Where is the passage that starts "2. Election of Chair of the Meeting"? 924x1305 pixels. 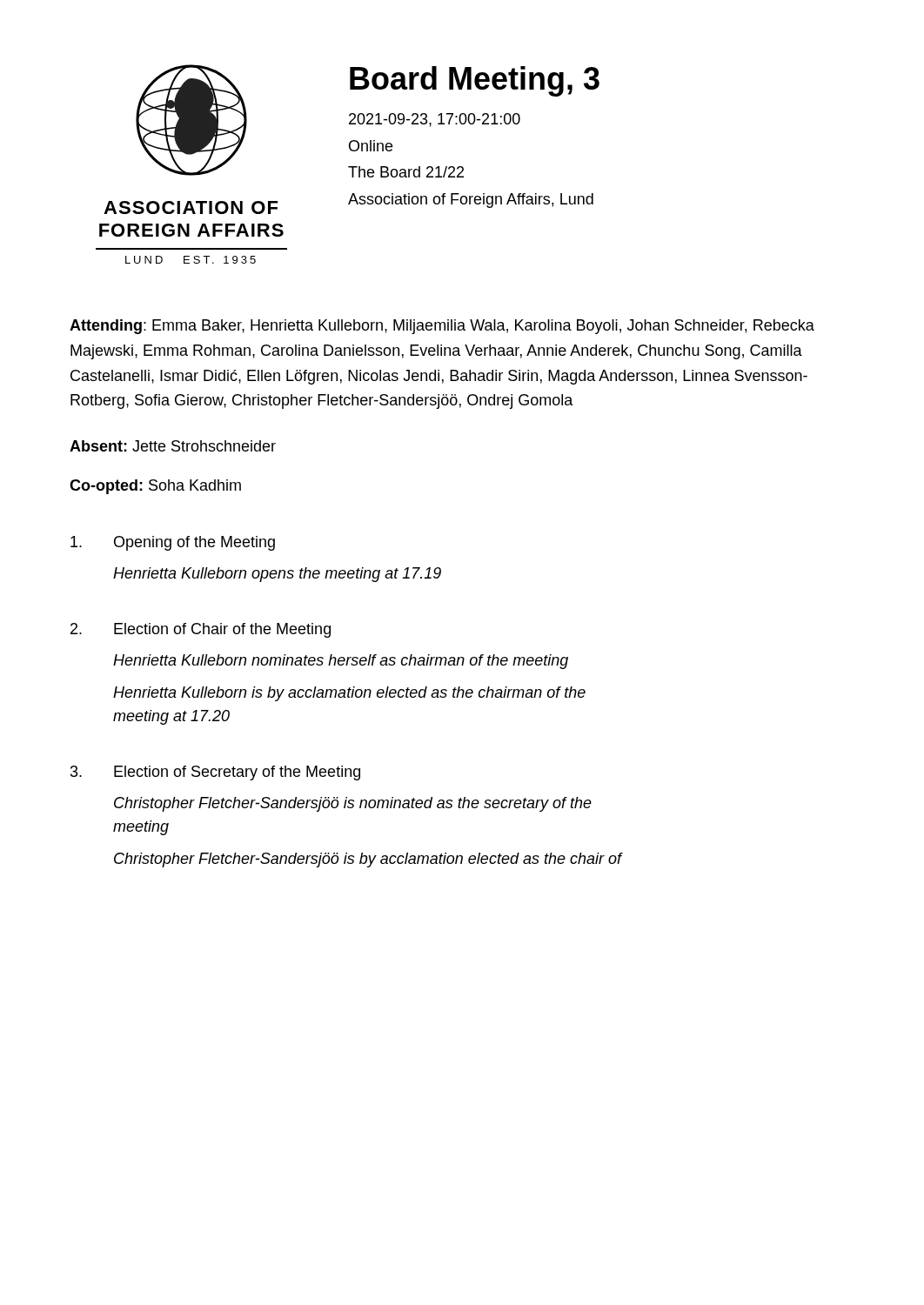[462, 678]
